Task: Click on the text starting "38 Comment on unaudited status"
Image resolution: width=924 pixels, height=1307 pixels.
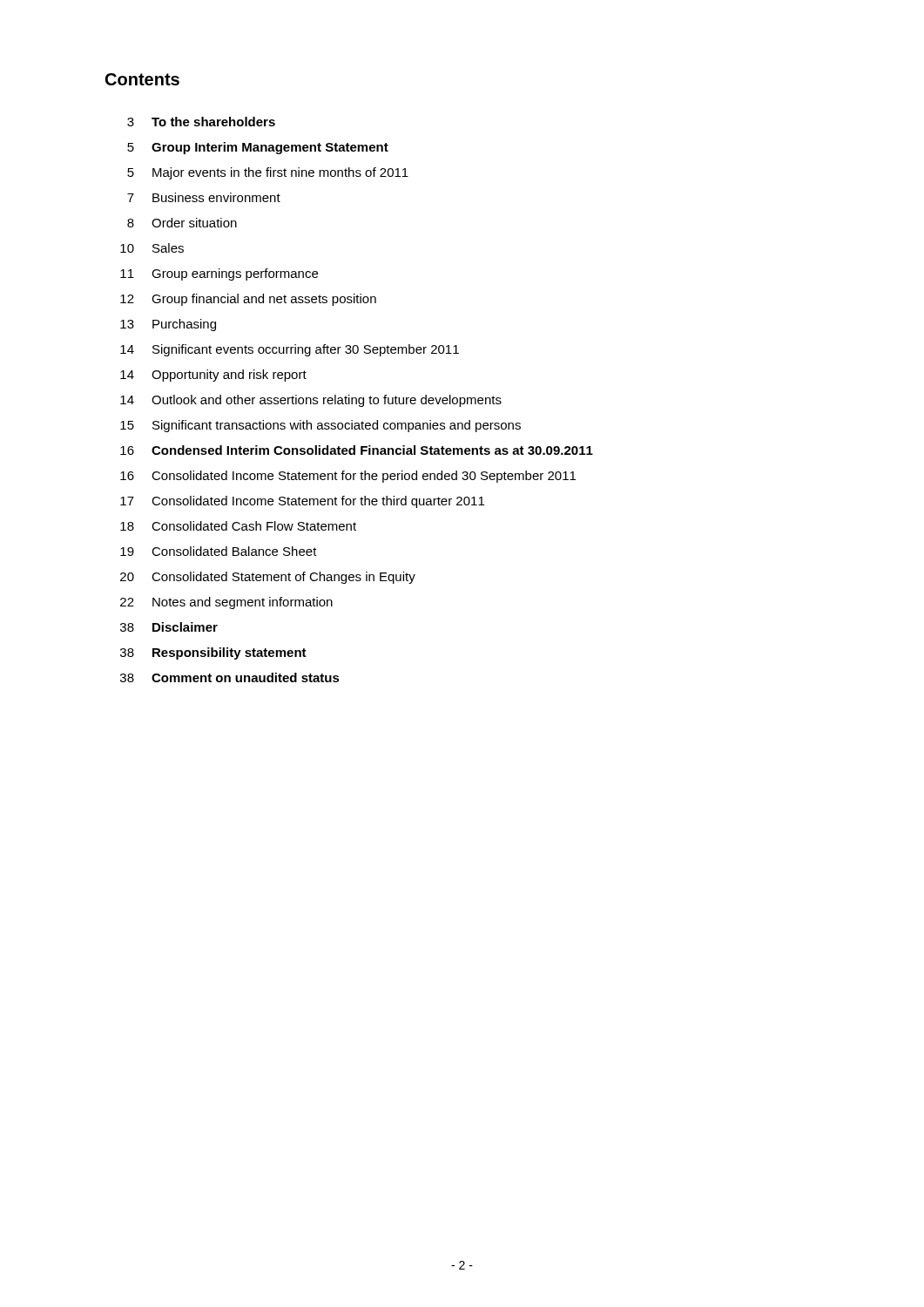Action: (230, 677)
